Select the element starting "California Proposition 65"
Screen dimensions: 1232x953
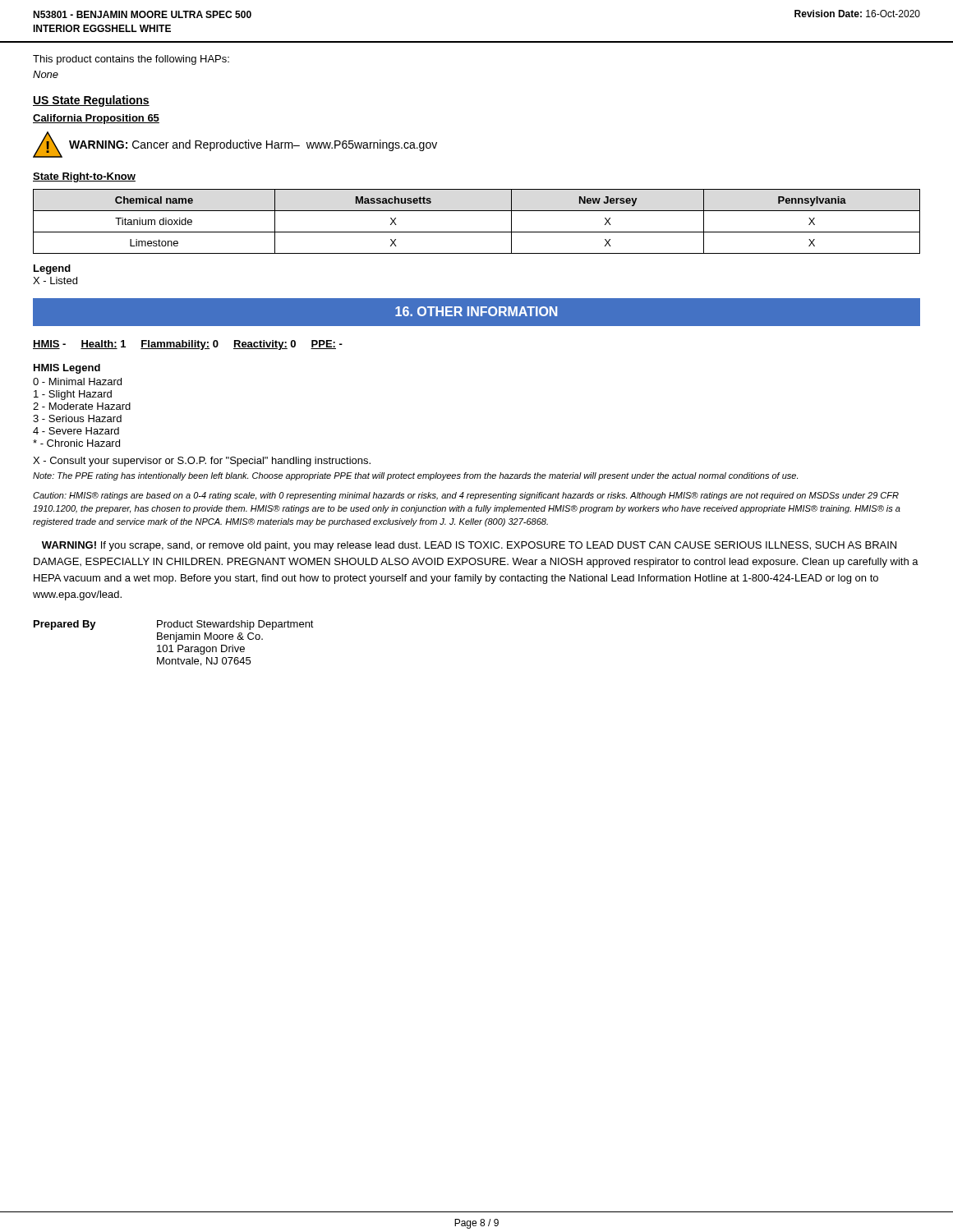pyautogui.click(x=96, y=118)
